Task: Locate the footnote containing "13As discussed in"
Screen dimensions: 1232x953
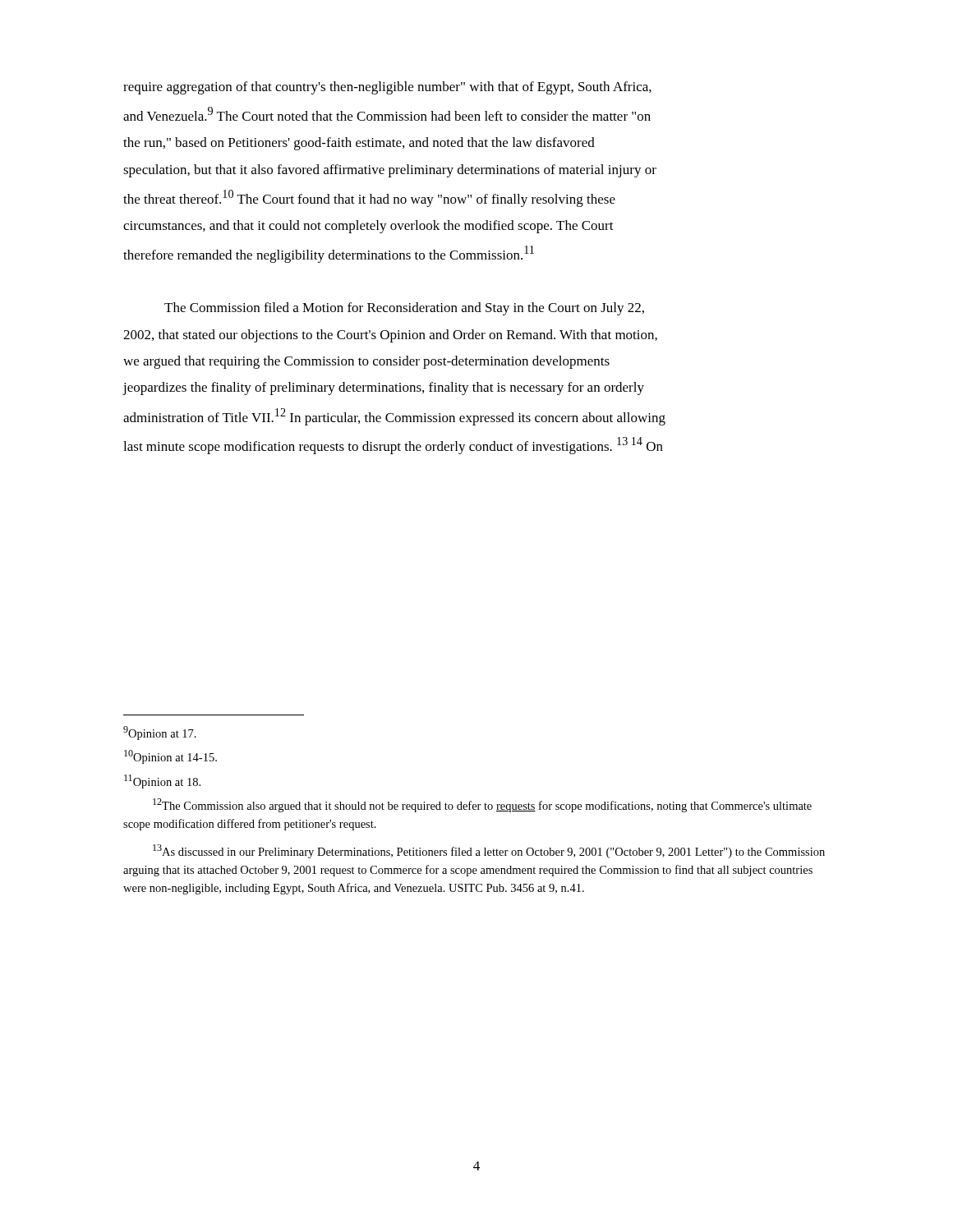Action: tap(474, 868)
